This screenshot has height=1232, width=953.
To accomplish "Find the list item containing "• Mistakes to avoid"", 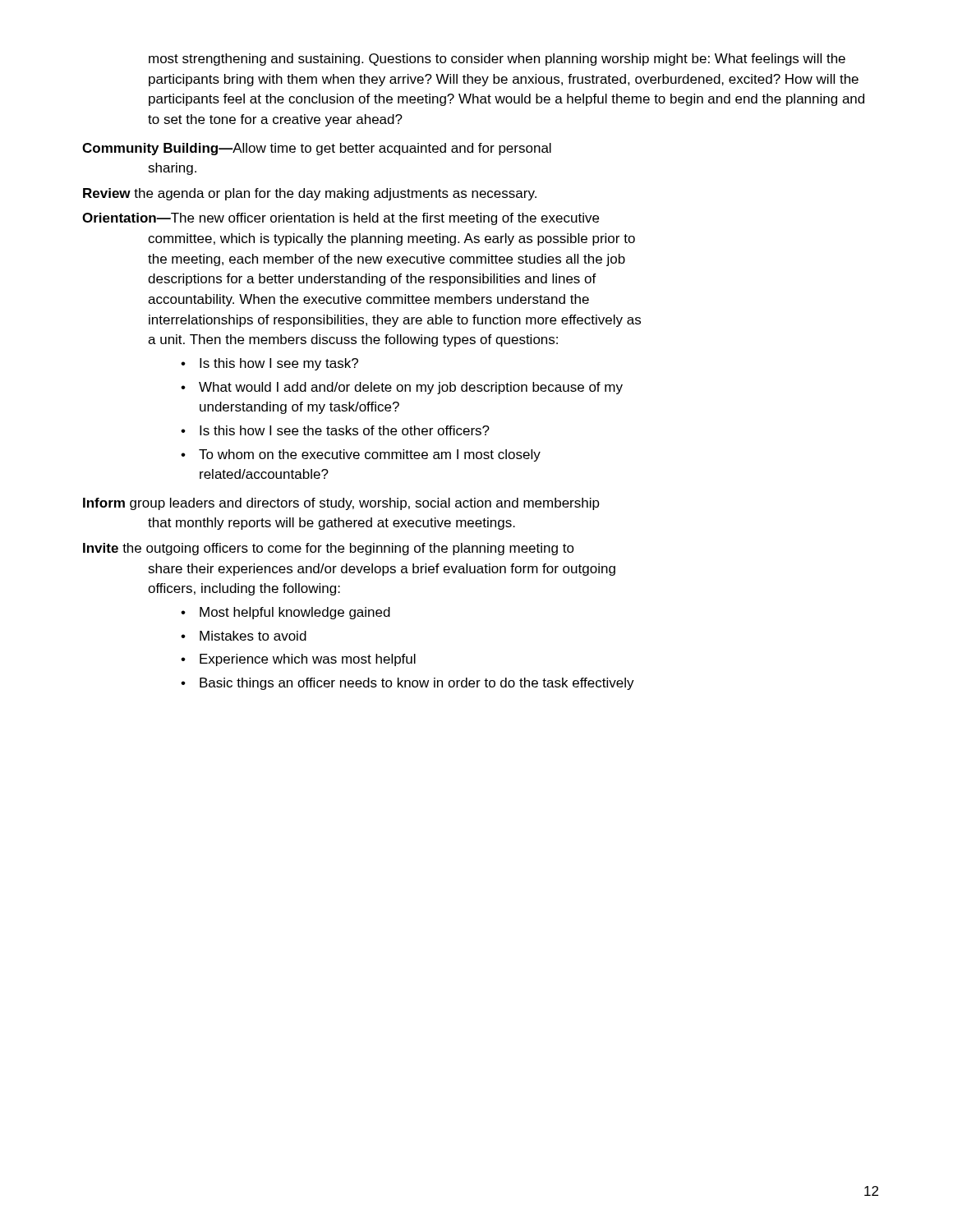I will 244,636.
